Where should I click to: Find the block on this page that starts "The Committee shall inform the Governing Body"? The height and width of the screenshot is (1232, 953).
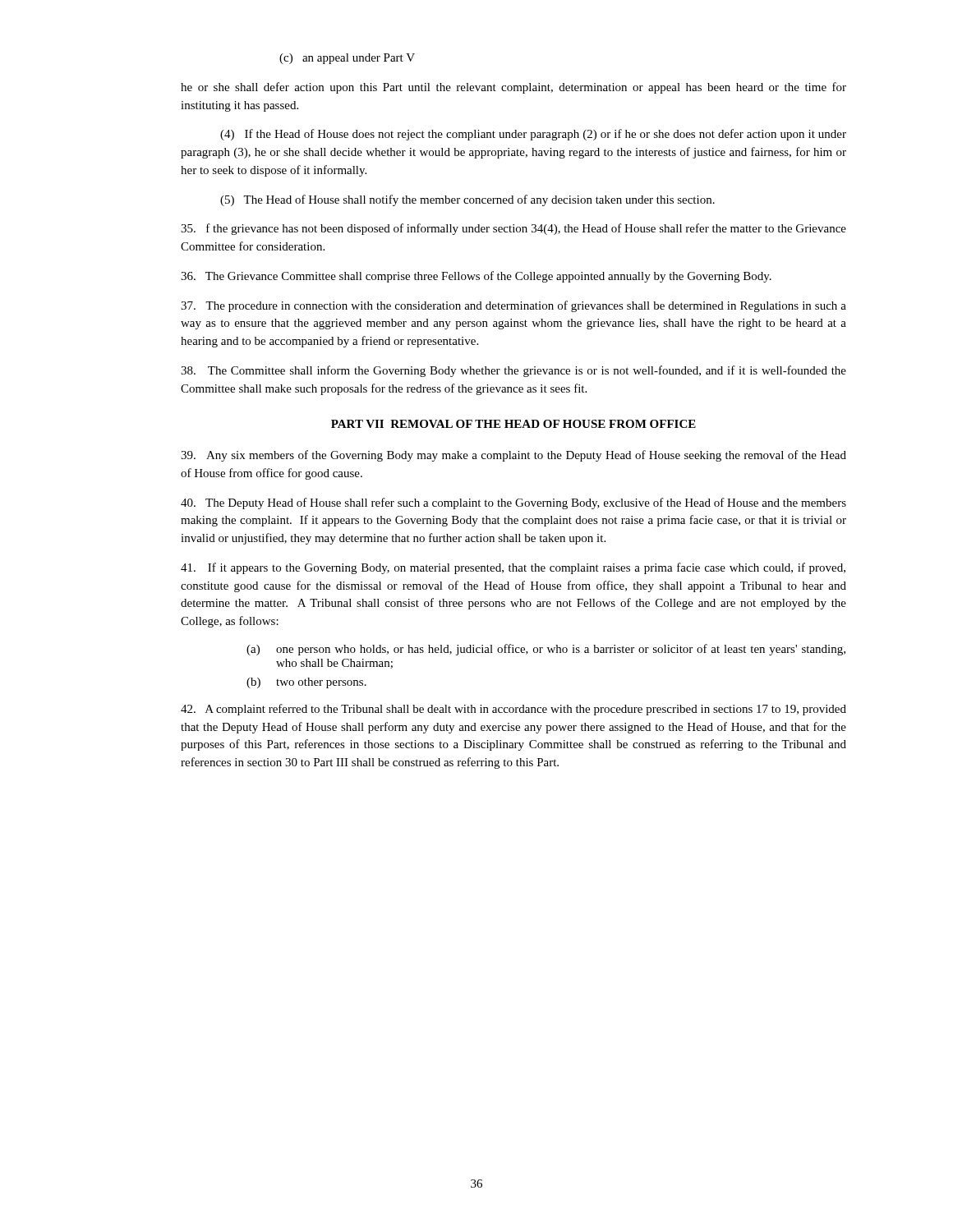click(513, 380)
